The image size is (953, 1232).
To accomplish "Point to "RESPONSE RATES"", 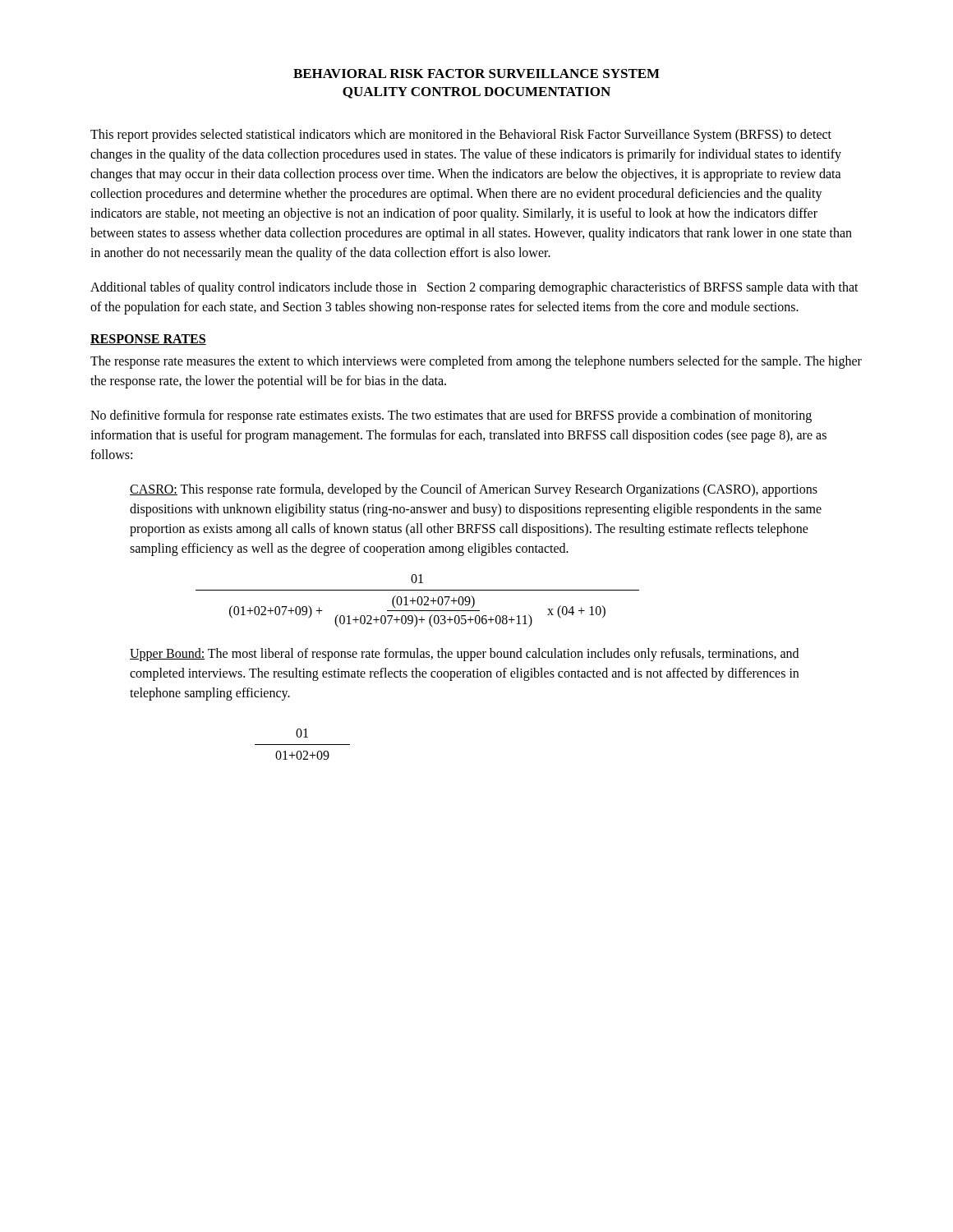I will [x=148, y=339].
